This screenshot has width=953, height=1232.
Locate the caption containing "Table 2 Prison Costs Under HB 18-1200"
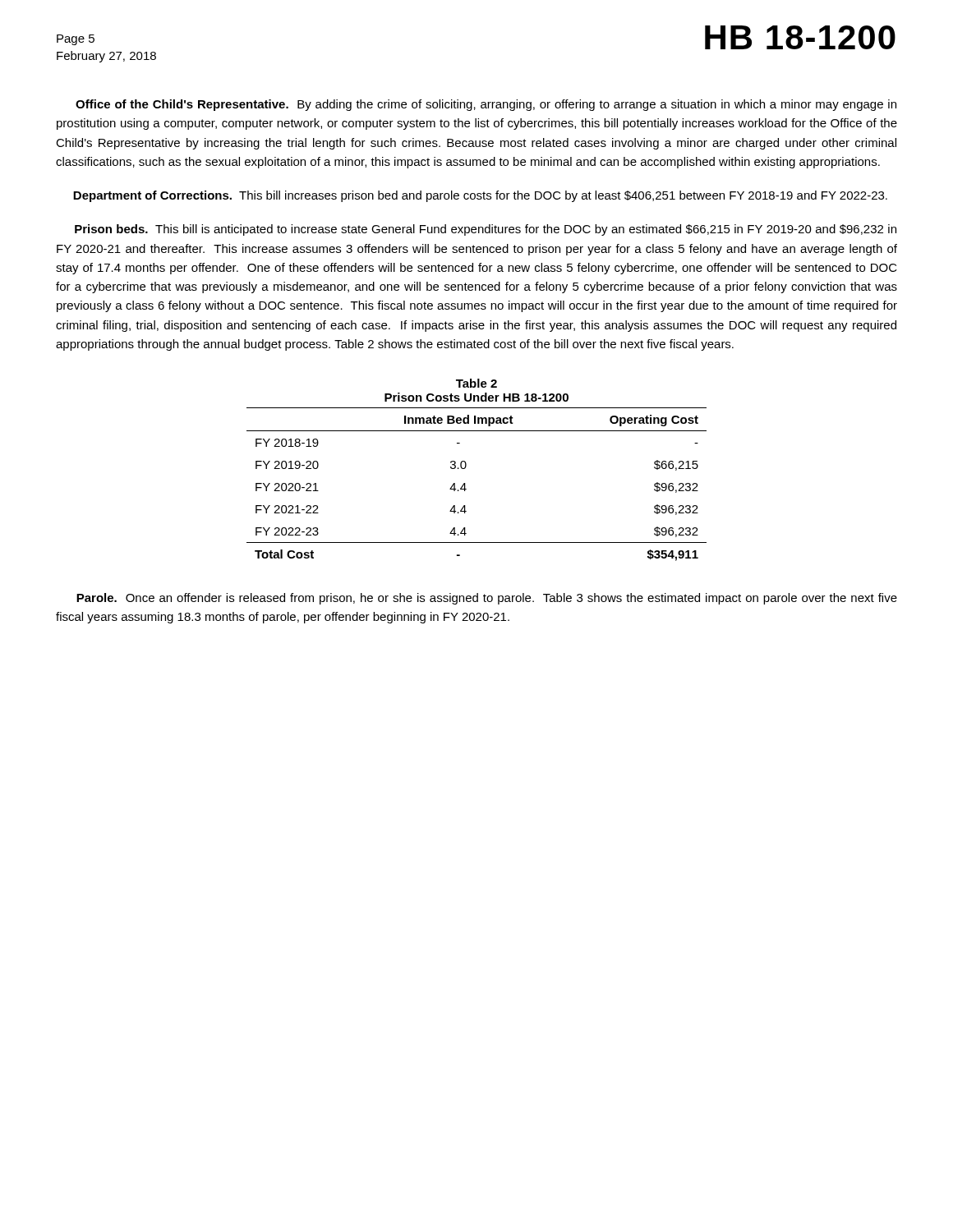(x=476, y=390)
